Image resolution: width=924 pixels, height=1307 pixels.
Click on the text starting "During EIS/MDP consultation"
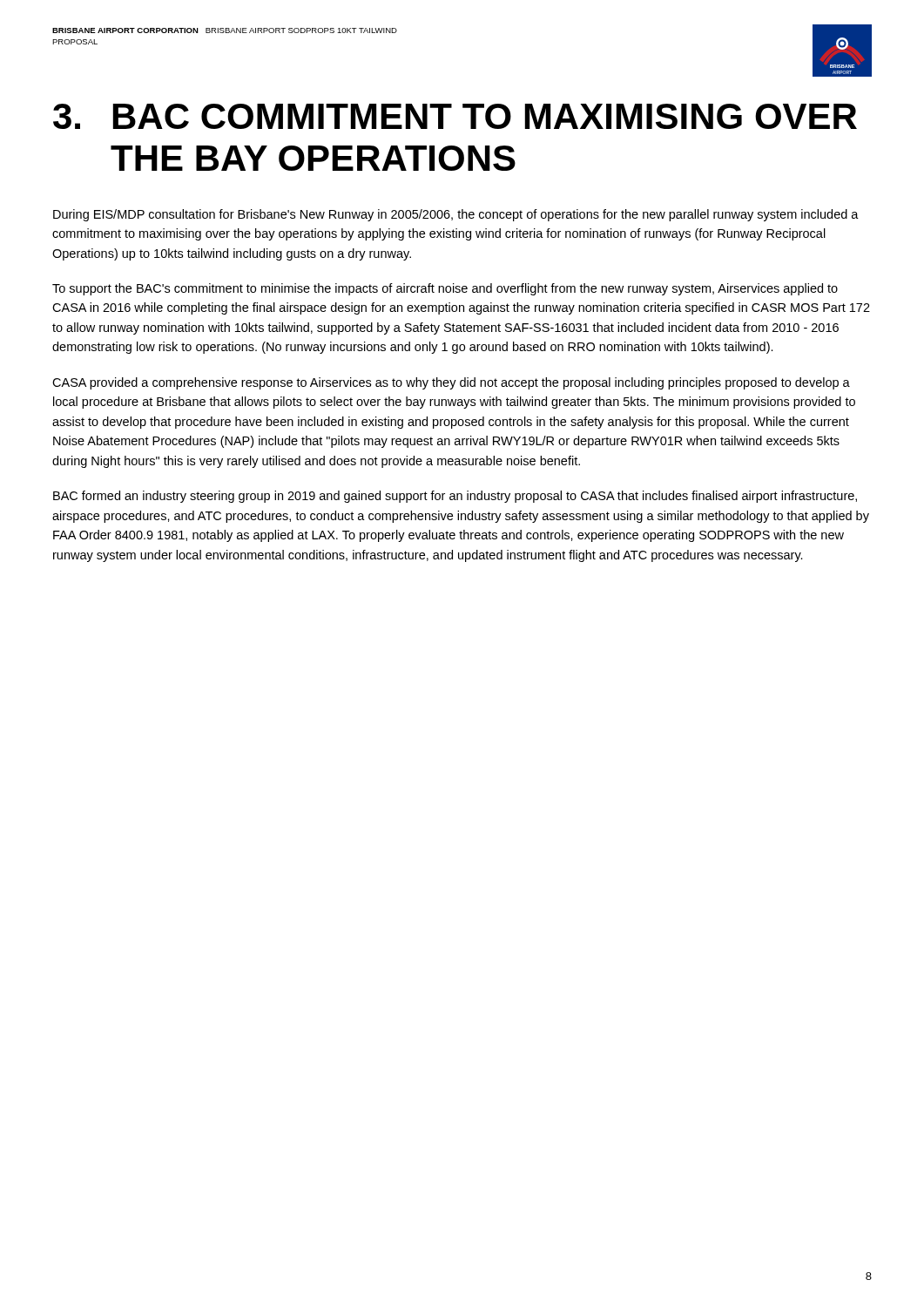coord(455,234)
